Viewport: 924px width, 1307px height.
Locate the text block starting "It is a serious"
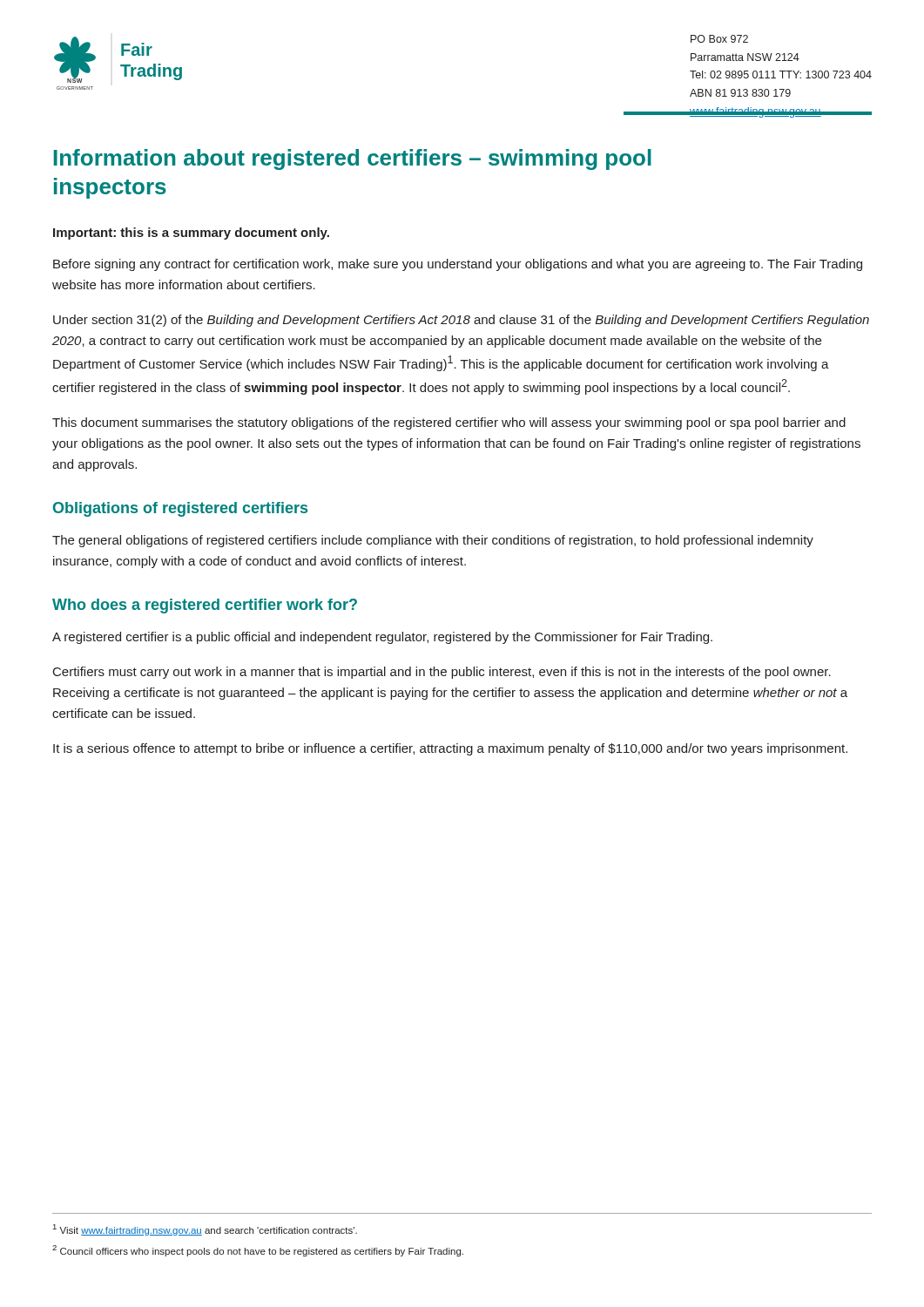[x=450, y=748]
